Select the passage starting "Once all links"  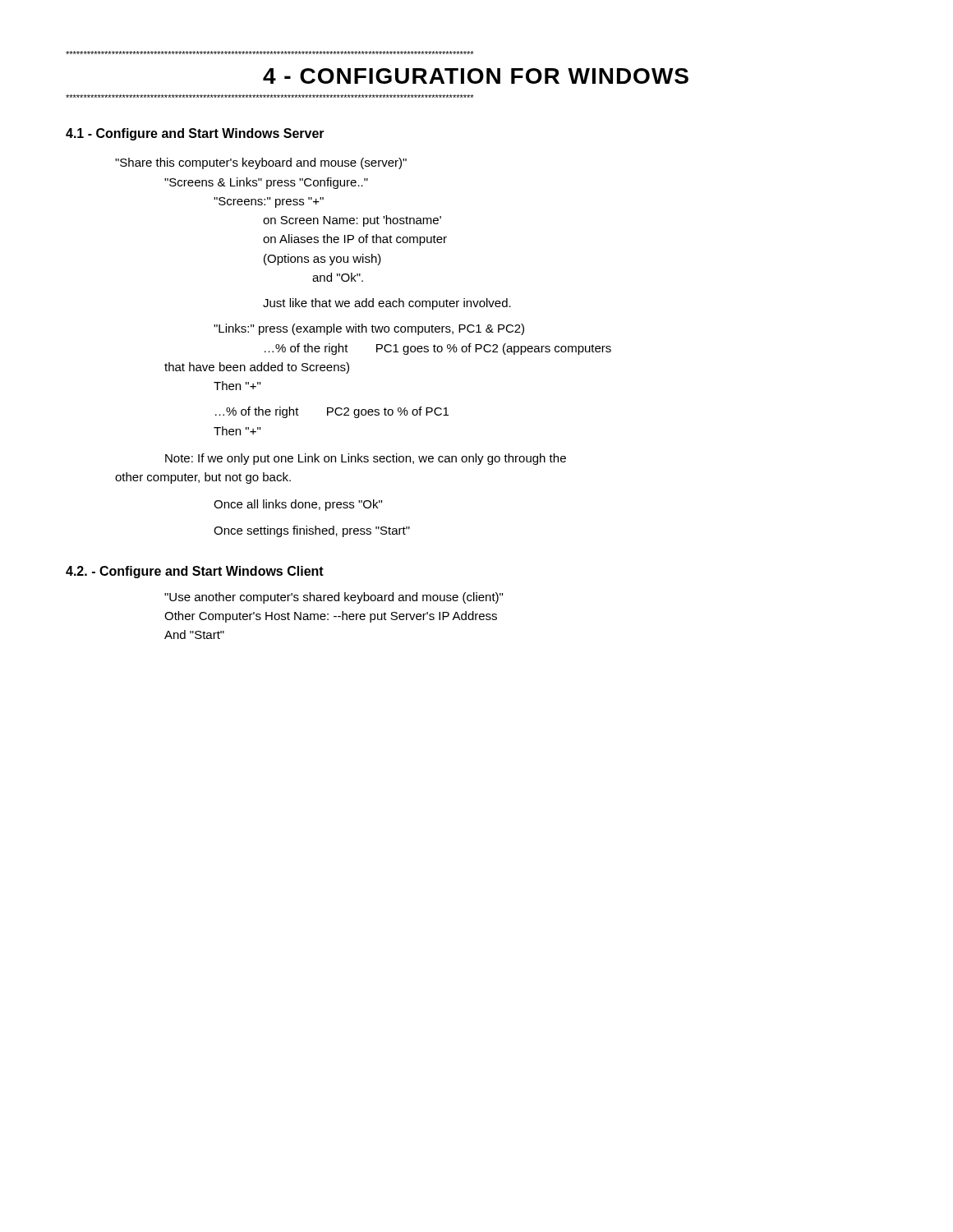pyautogui.click(x=298, y=505)
